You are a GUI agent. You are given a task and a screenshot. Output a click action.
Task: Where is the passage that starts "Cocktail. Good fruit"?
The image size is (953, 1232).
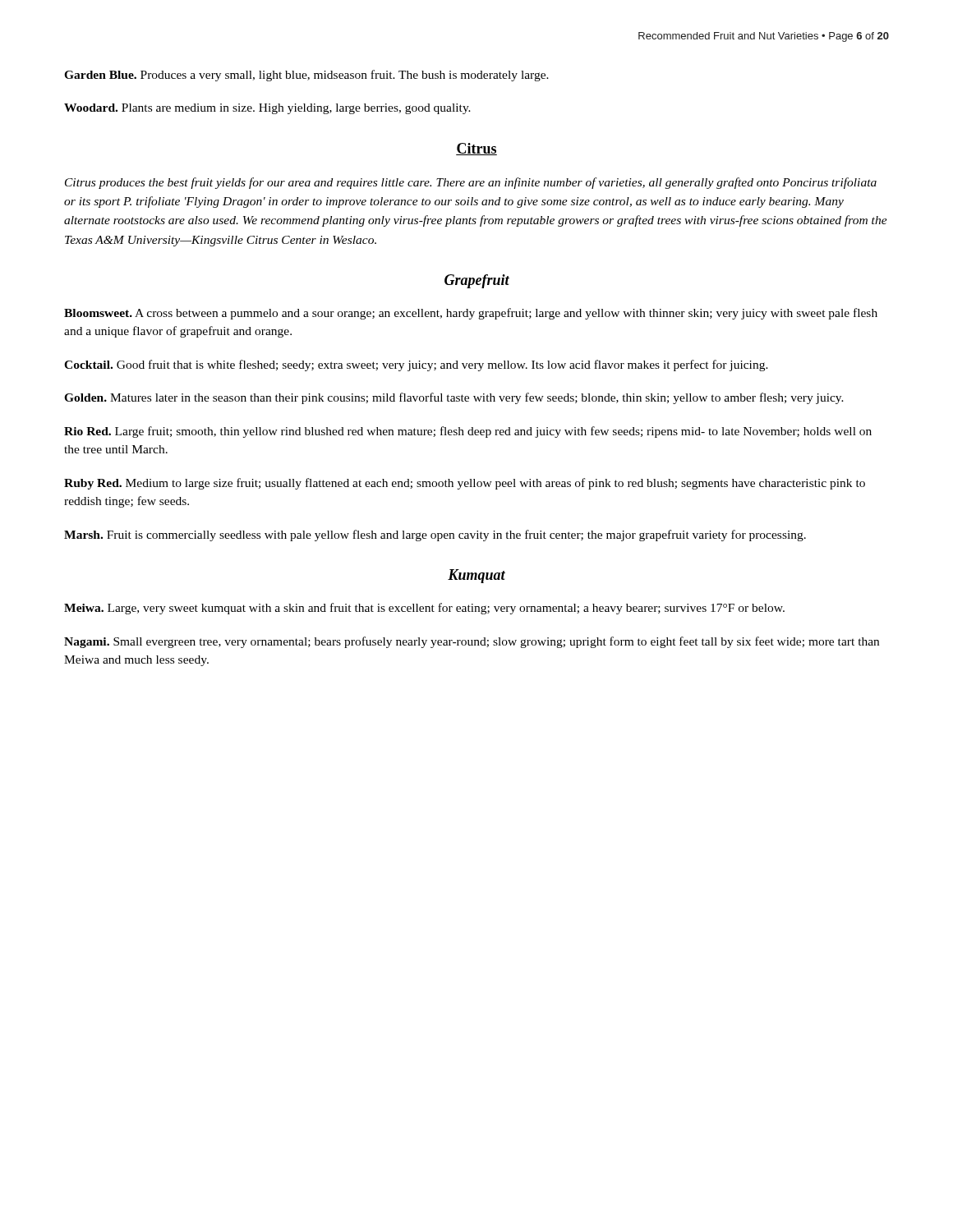click(x=416, y=364)
